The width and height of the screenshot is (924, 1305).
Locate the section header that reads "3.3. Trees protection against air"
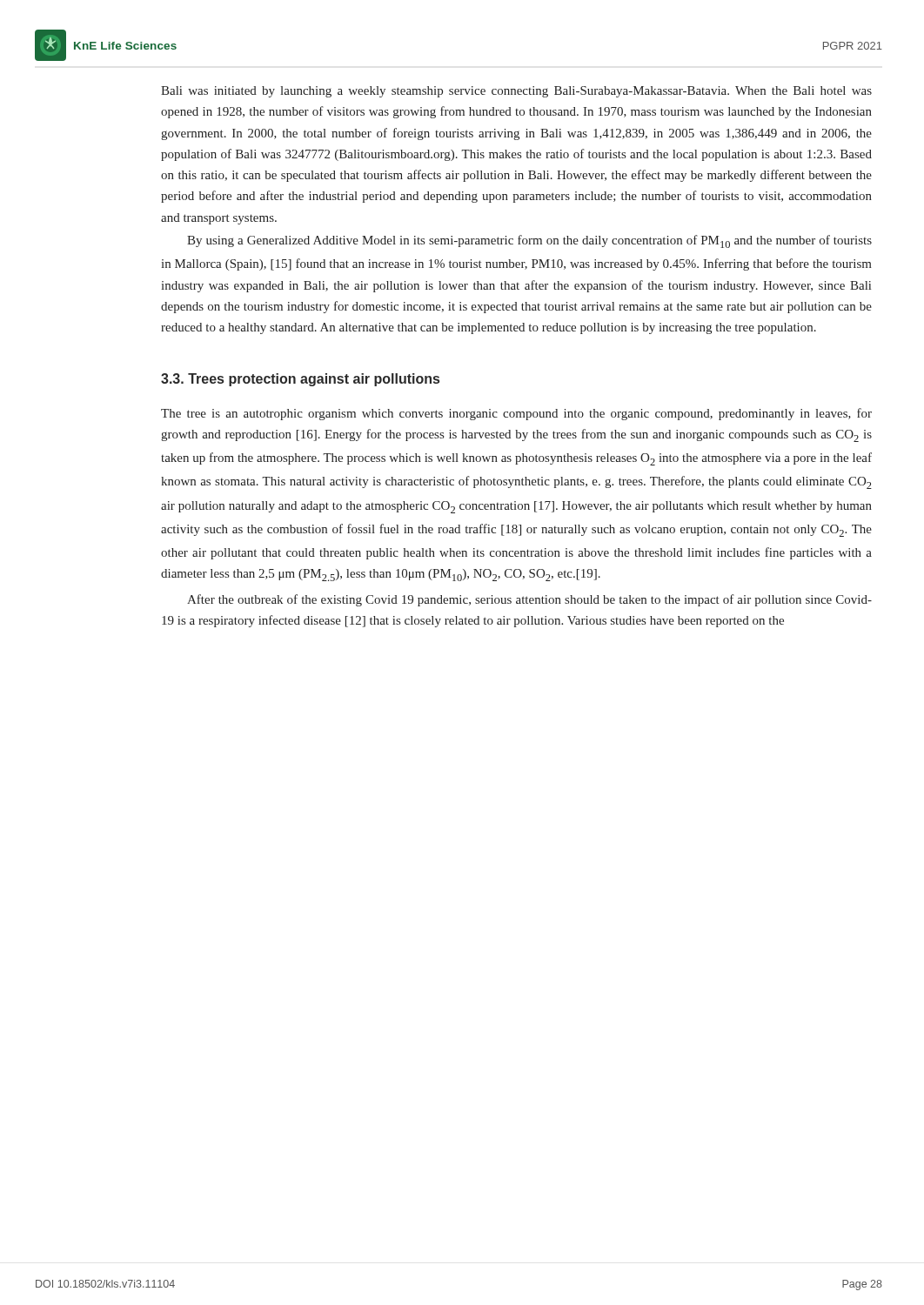301,378
